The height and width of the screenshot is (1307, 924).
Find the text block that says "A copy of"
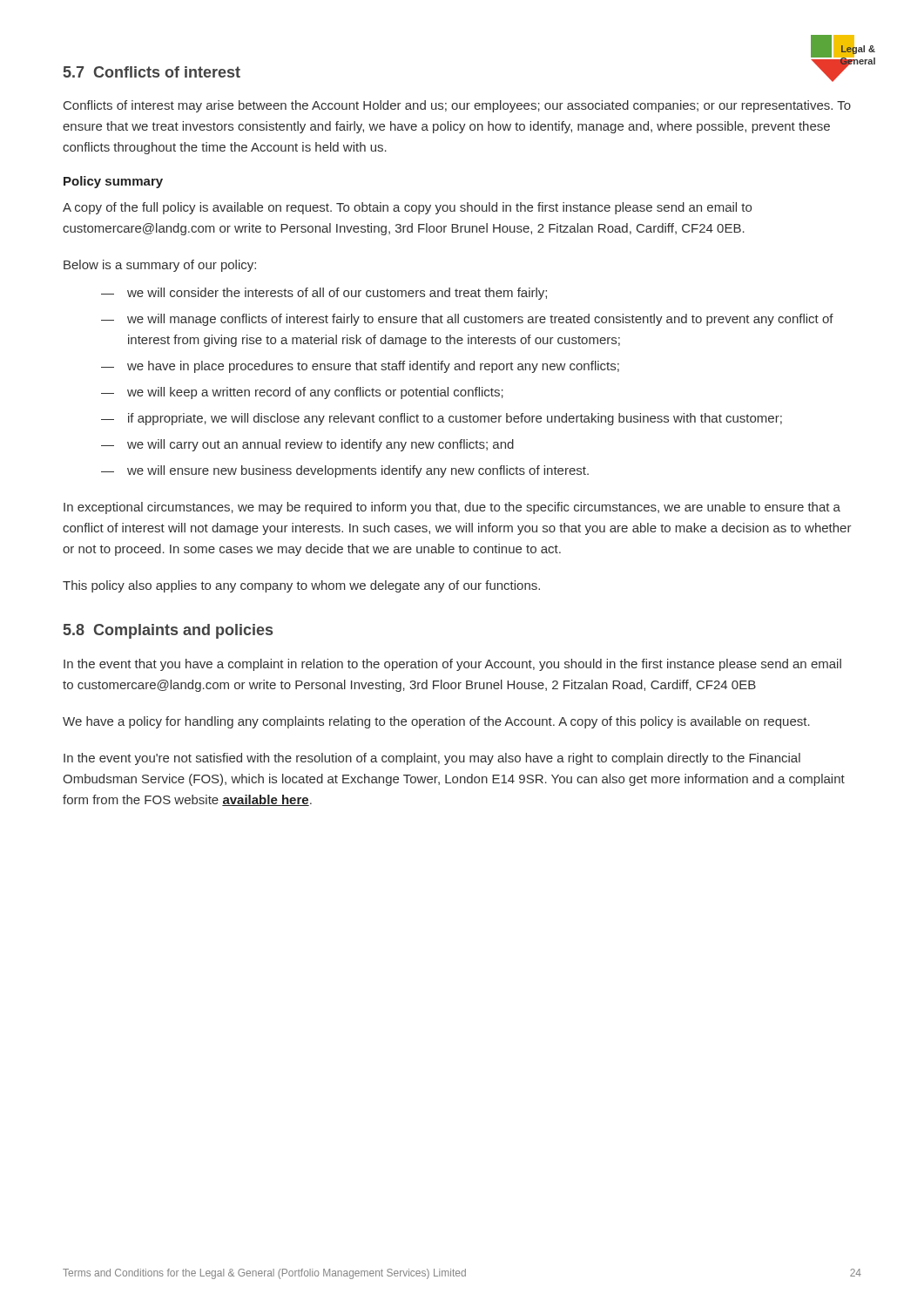408,218
